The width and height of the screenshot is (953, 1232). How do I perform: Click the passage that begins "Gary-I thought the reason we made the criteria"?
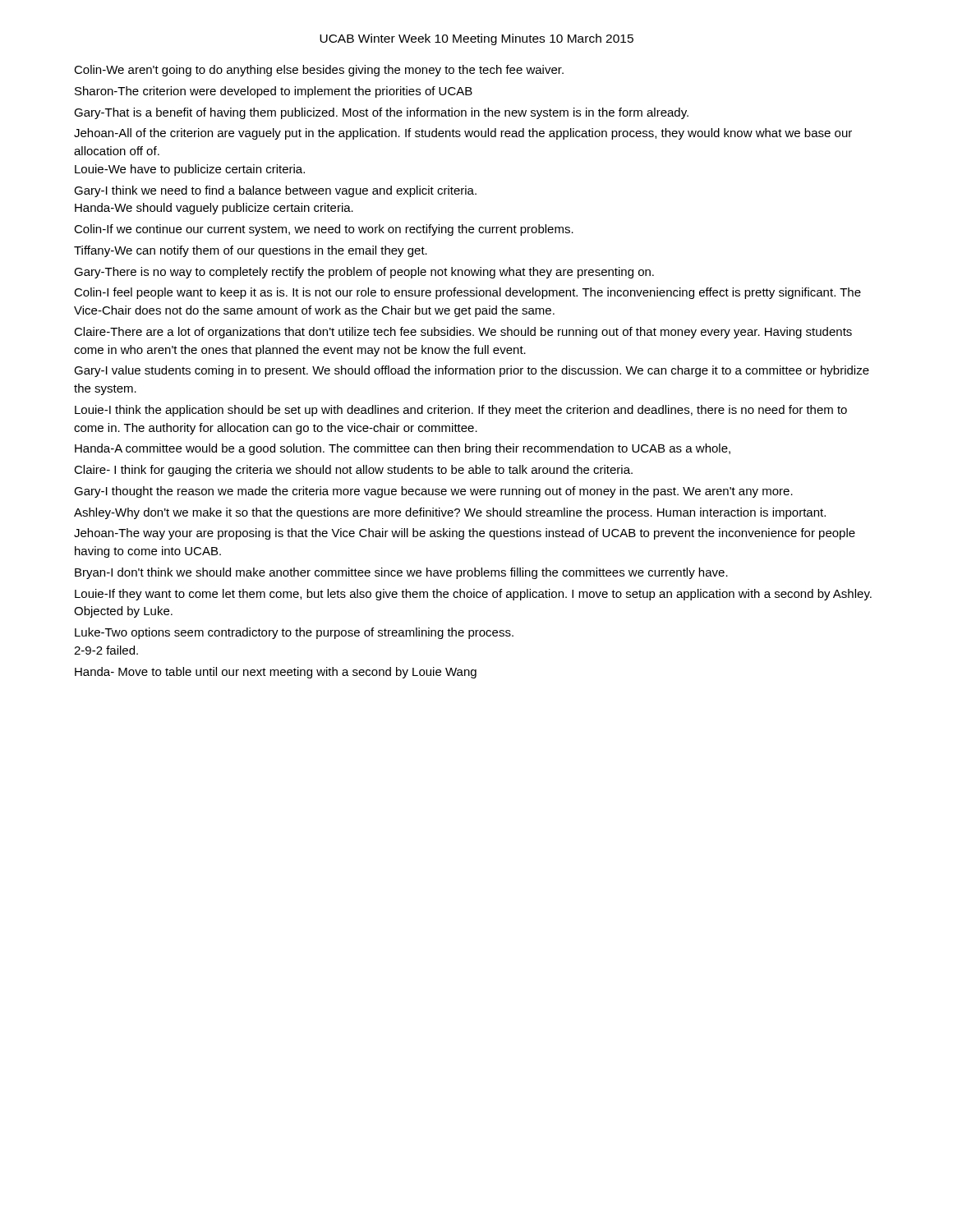pos(476,491)
